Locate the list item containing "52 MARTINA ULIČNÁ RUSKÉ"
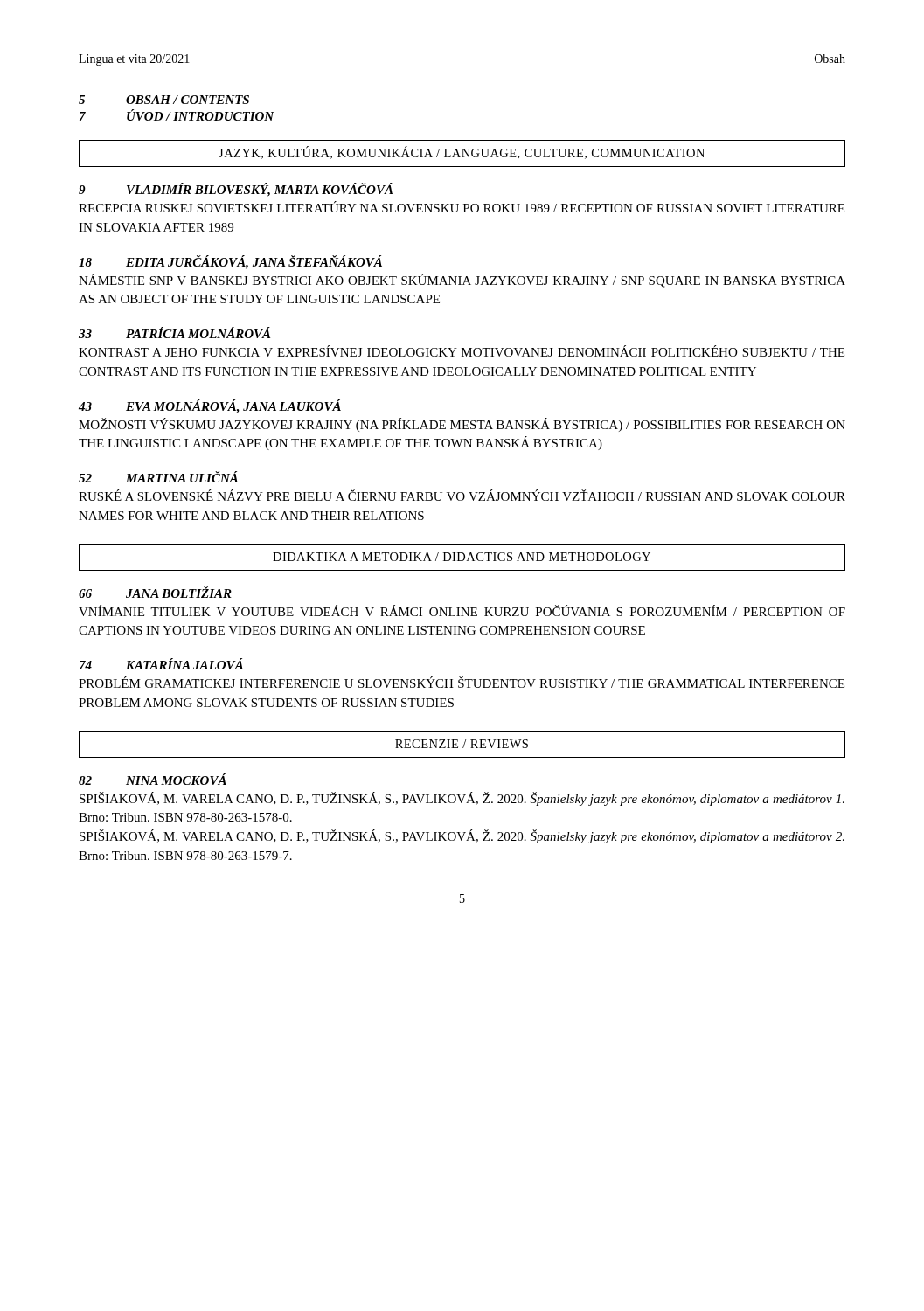The height and width of the screenshot is (1311, 924). pyautogui.click(x=462, y=498)
